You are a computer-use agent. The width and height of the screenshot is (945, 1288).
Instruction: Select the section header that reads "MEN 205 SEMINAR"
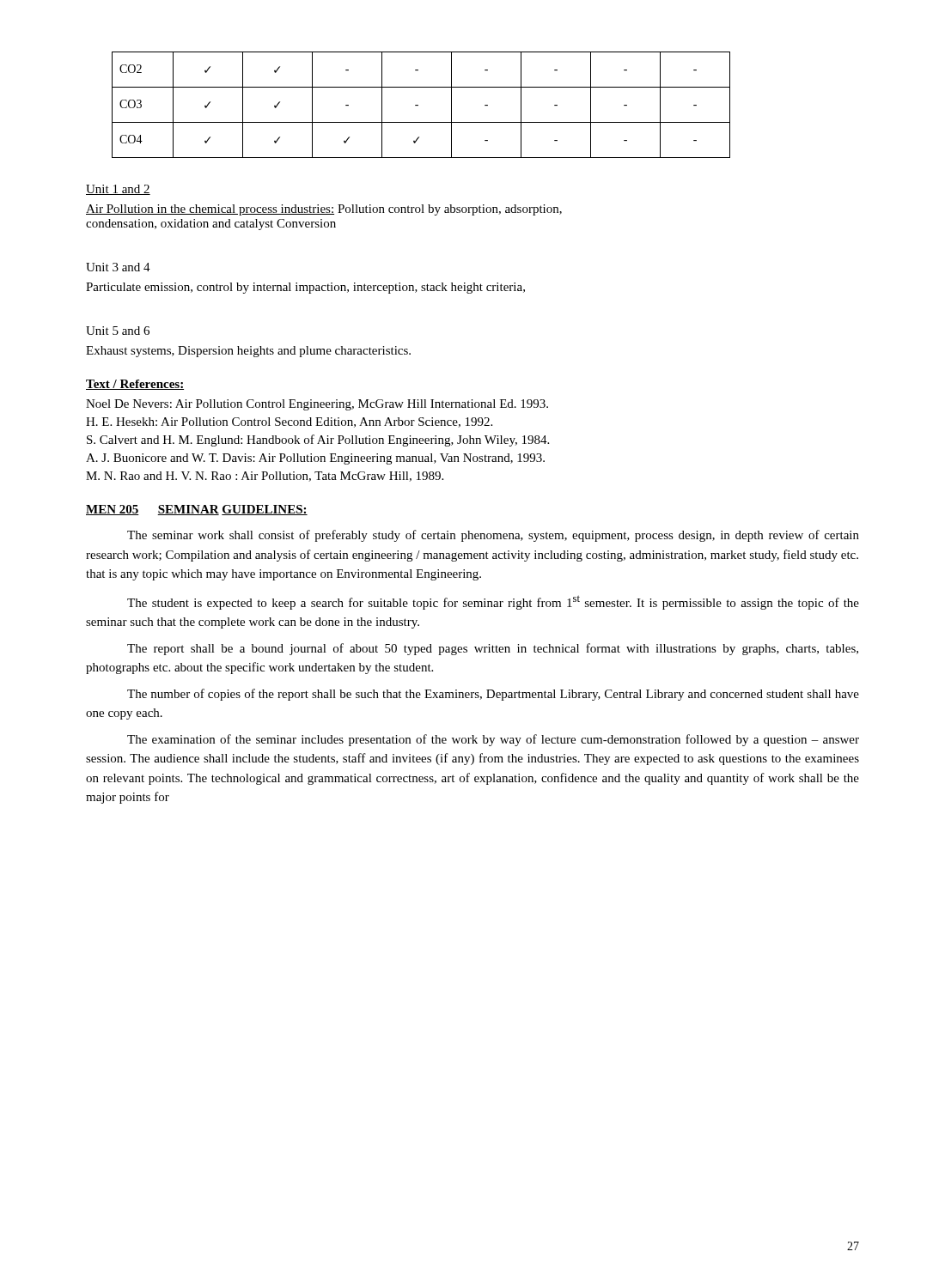pyautogui.click(x=152, y=509)
